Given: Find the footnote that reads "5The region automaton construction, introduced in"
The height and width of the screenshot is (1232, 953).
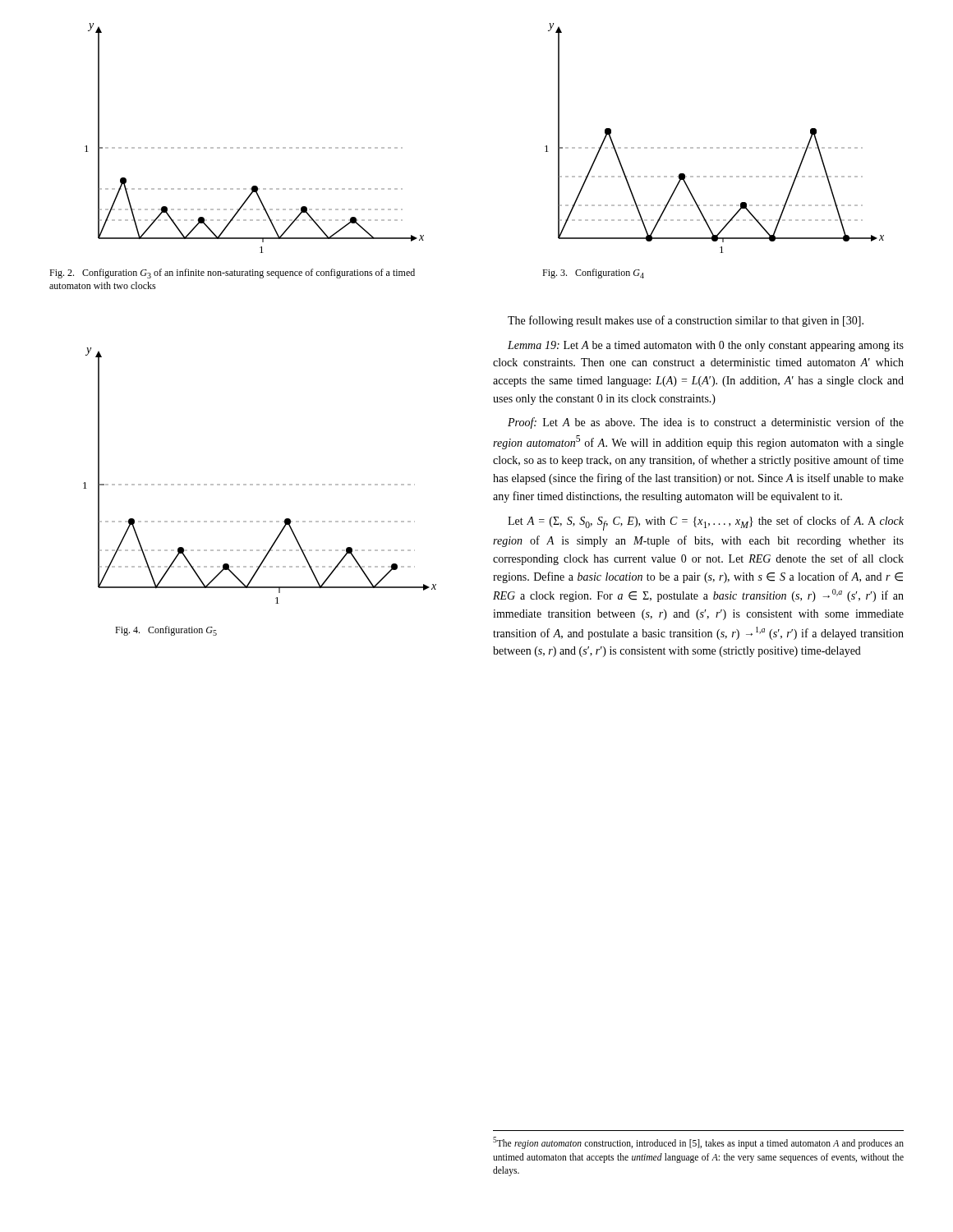Looking at the screenshot, I should 698,1155.
